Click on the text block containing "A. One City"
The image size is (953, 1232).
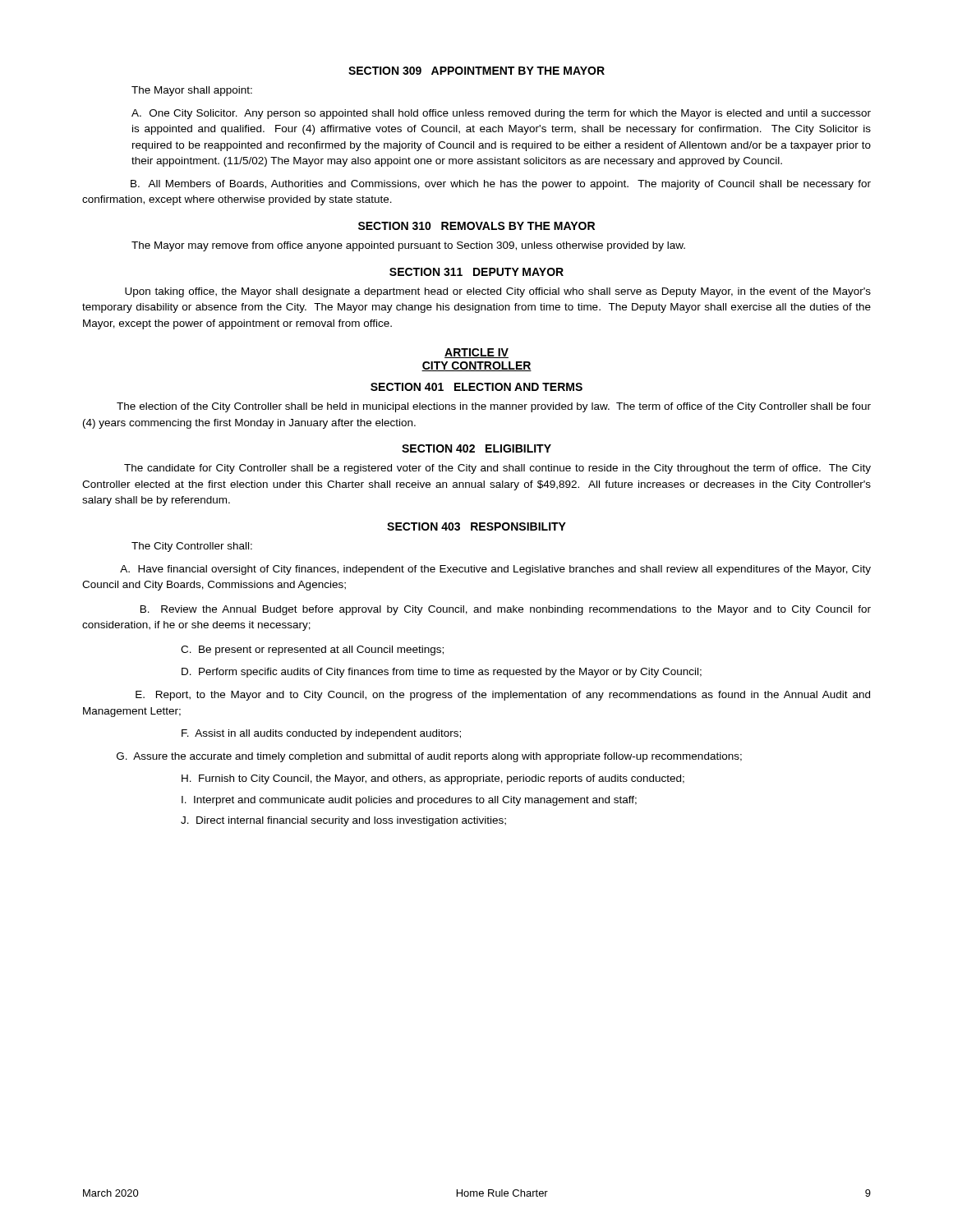(501, 137)
